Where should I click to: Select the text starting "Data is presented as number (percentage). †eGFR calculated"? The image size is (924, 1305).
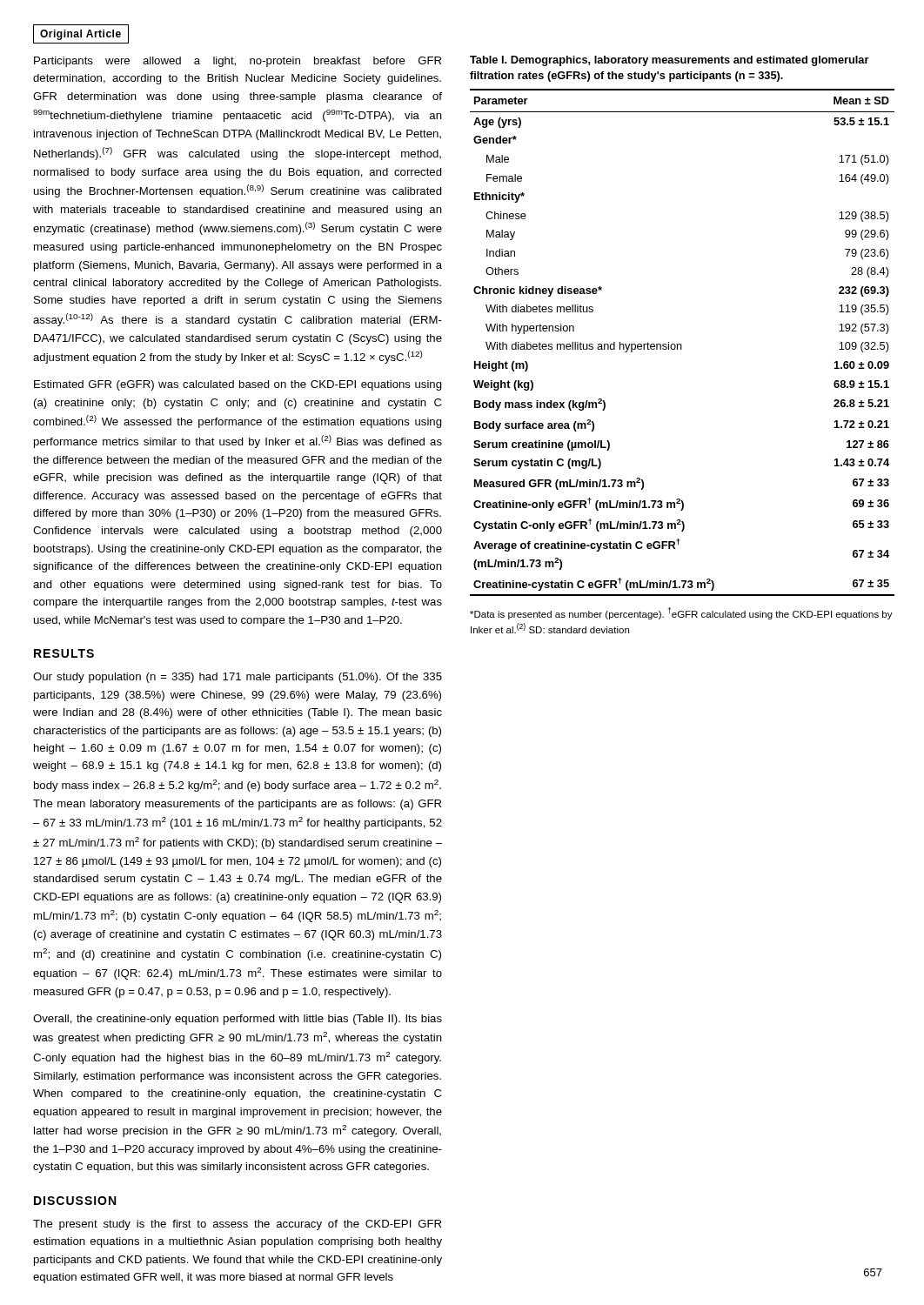[681, 620]
